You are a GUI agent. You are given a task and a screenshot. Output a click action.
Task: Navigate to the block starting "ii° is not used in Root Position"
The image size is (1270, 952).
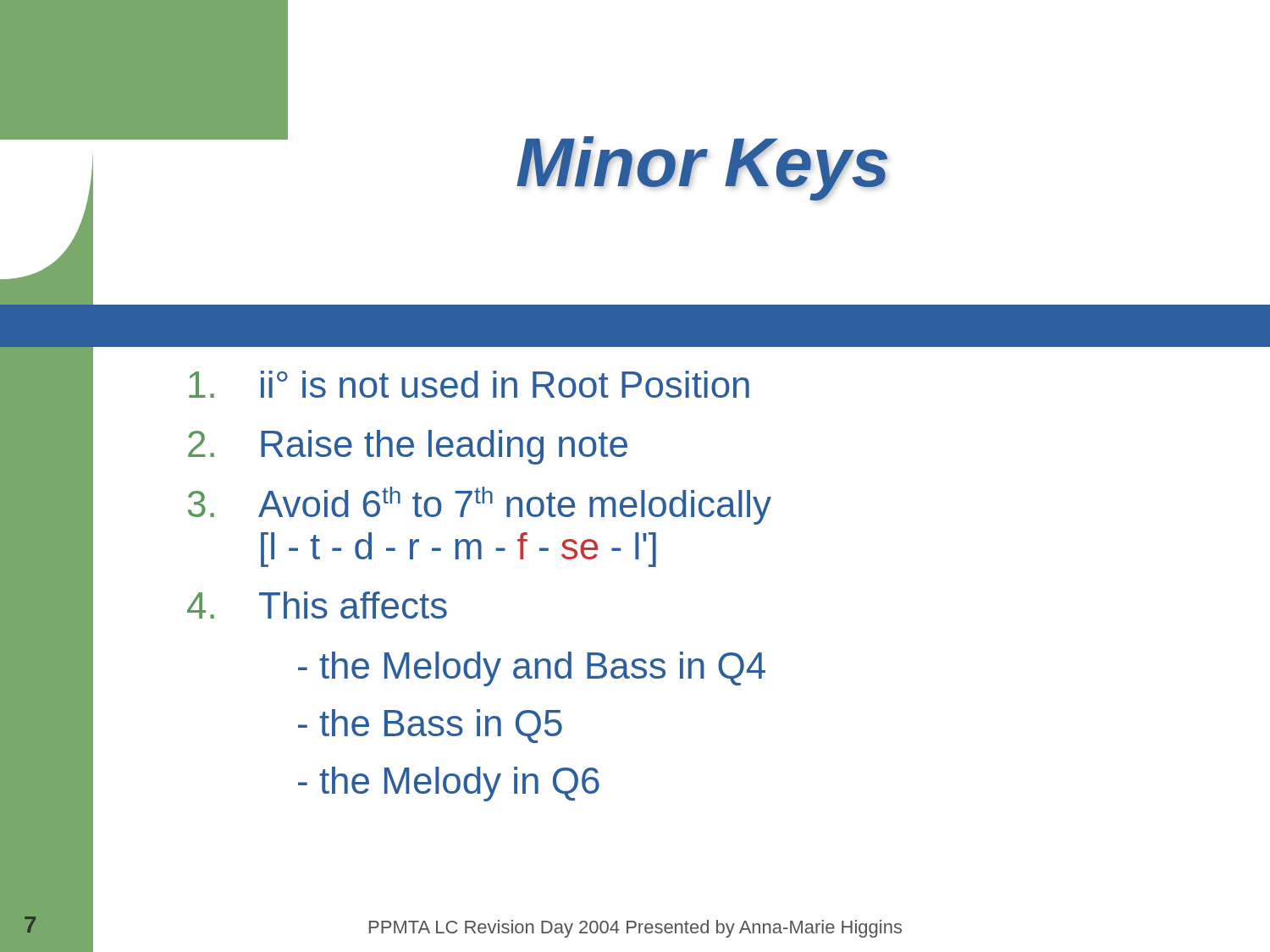(469, 385)
